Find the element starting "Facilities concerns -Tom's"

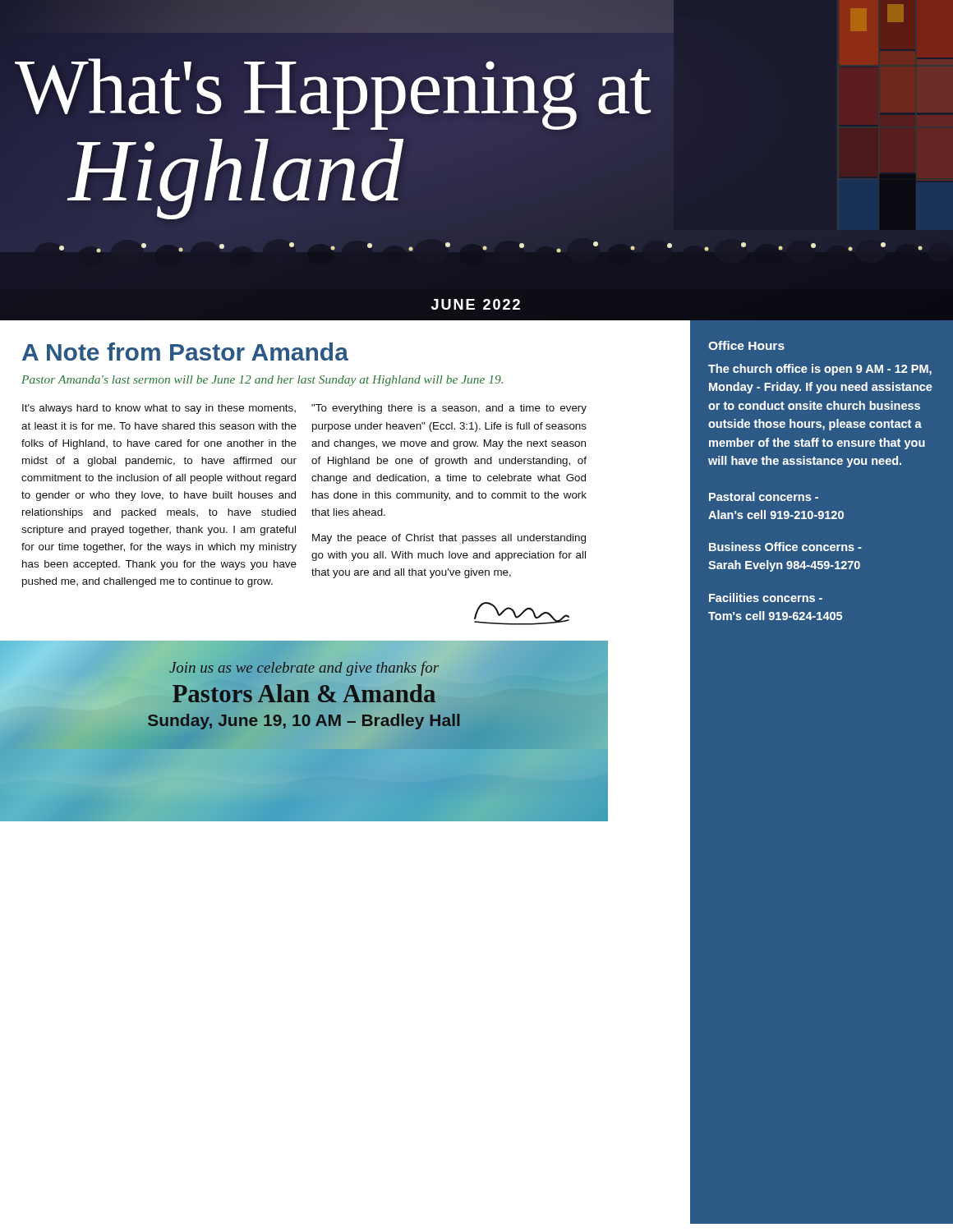click(822, 607)
